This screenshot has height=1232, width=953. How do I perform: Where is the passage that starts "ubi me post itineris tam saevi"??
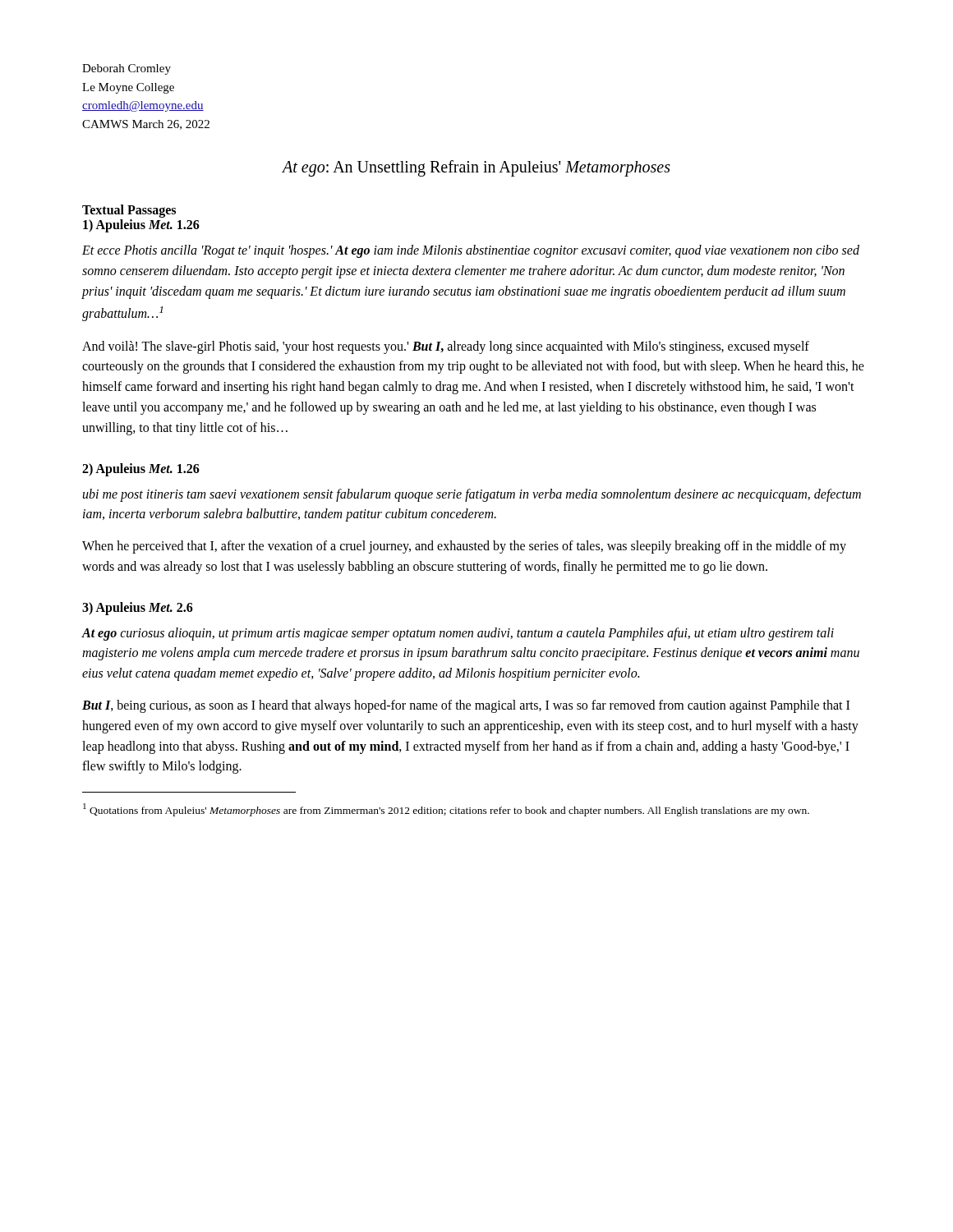click(472, 504)
